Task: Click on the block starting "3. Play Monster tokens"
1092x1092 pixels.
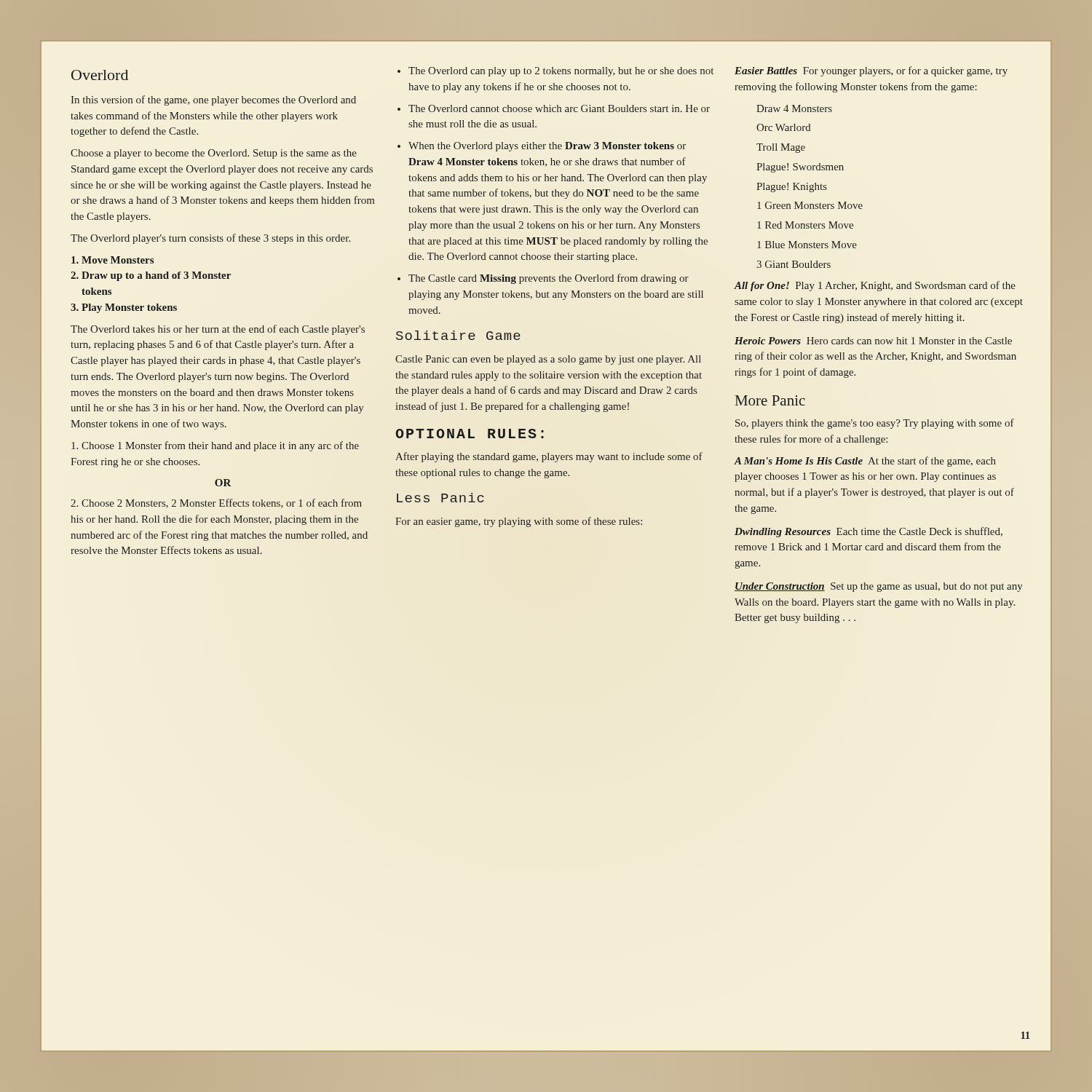Action: click(124, 308)
